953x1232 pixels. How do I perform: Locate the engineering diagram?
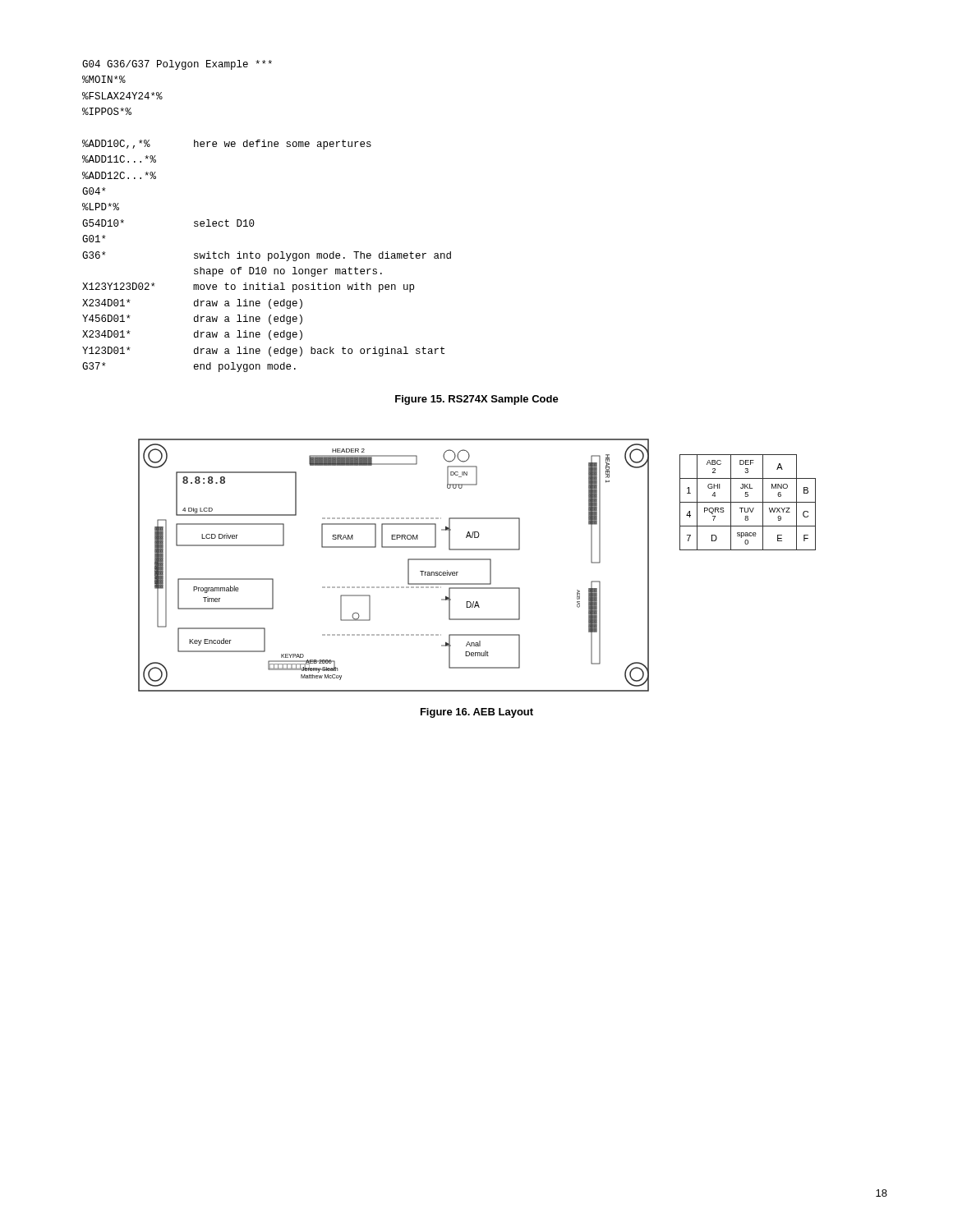tap(476, 565)
